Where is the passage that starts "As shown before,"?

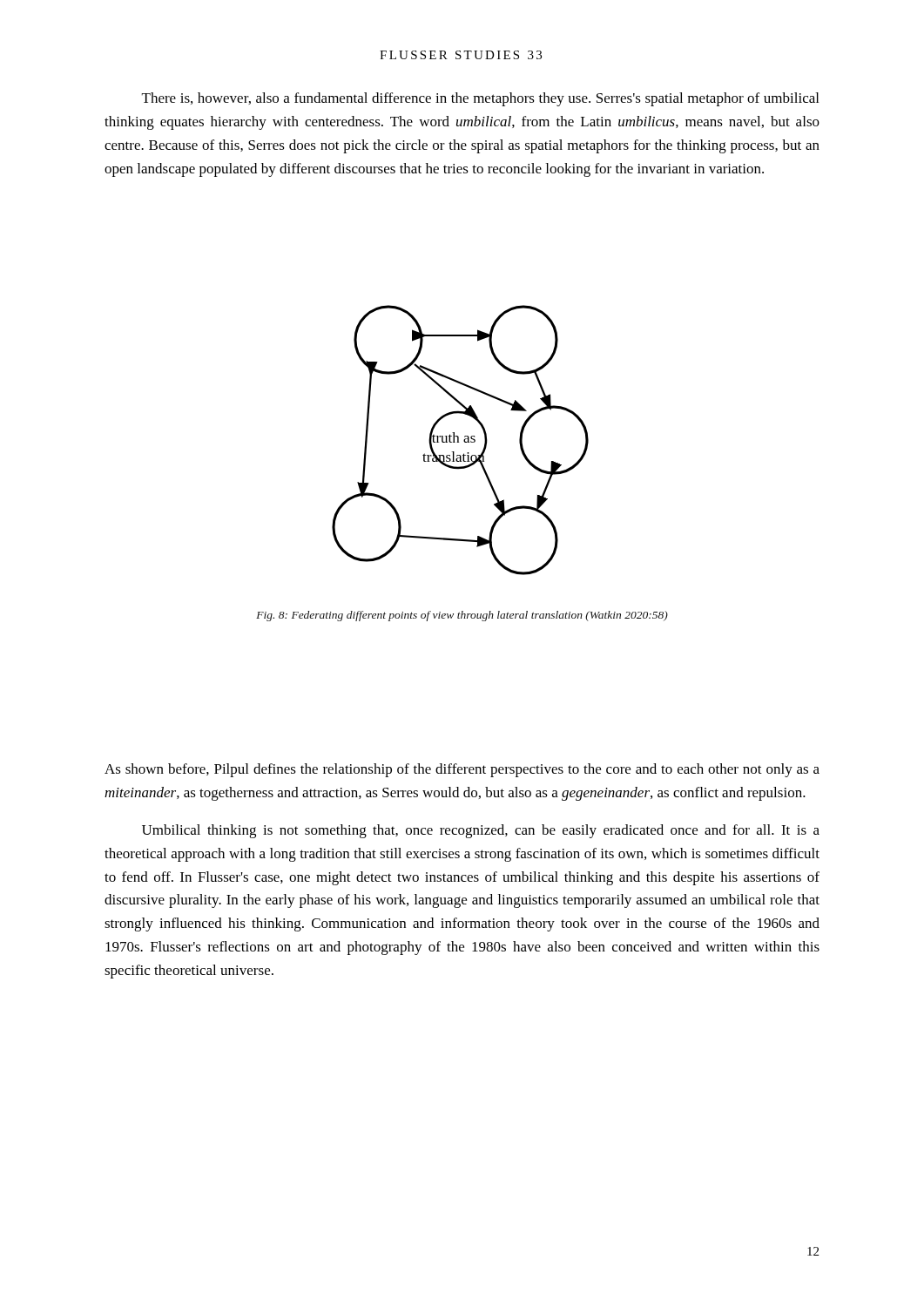(462, 870)
